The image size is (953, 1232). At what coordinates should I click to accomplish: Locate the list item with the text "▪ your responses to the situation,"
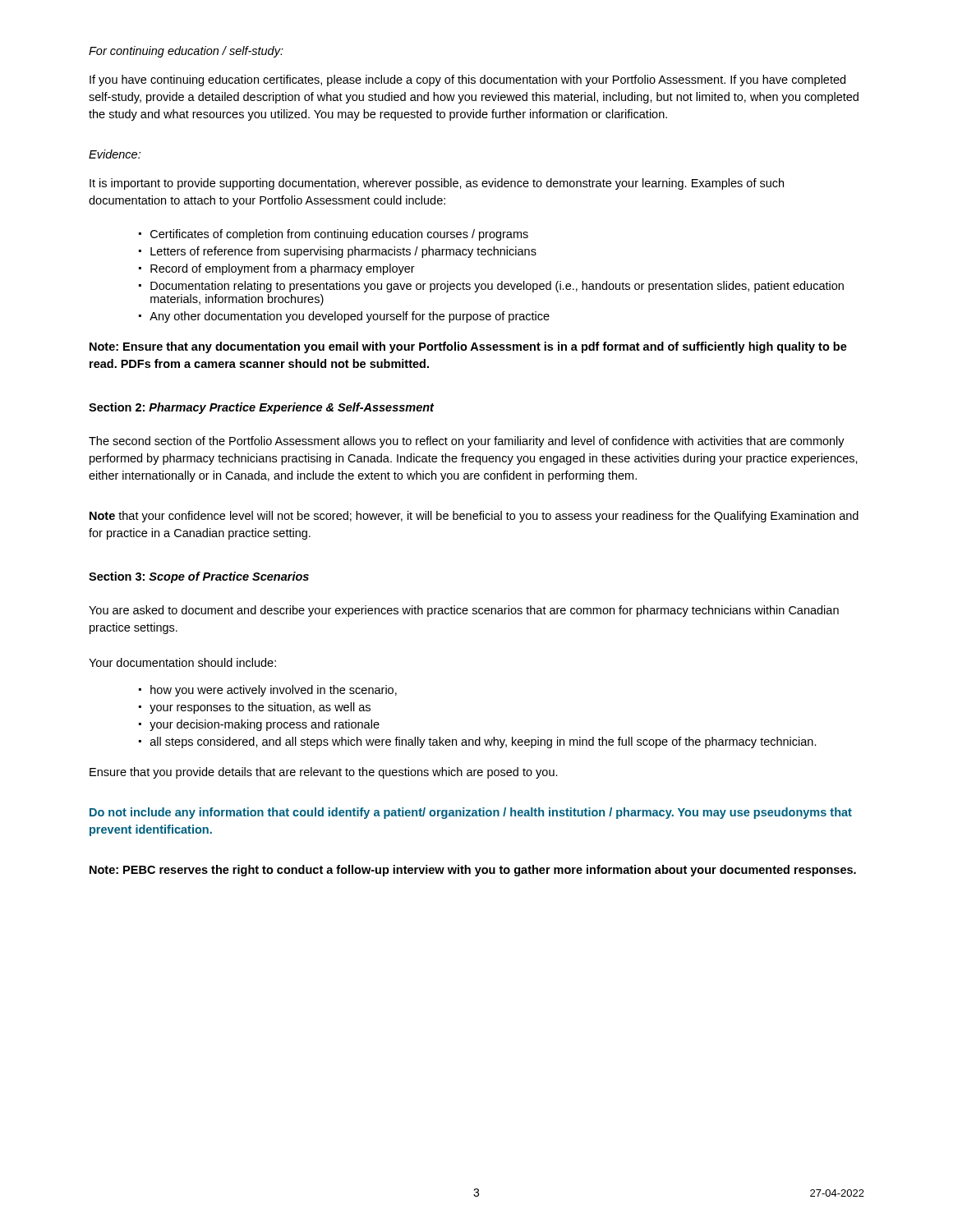(254, 707)
